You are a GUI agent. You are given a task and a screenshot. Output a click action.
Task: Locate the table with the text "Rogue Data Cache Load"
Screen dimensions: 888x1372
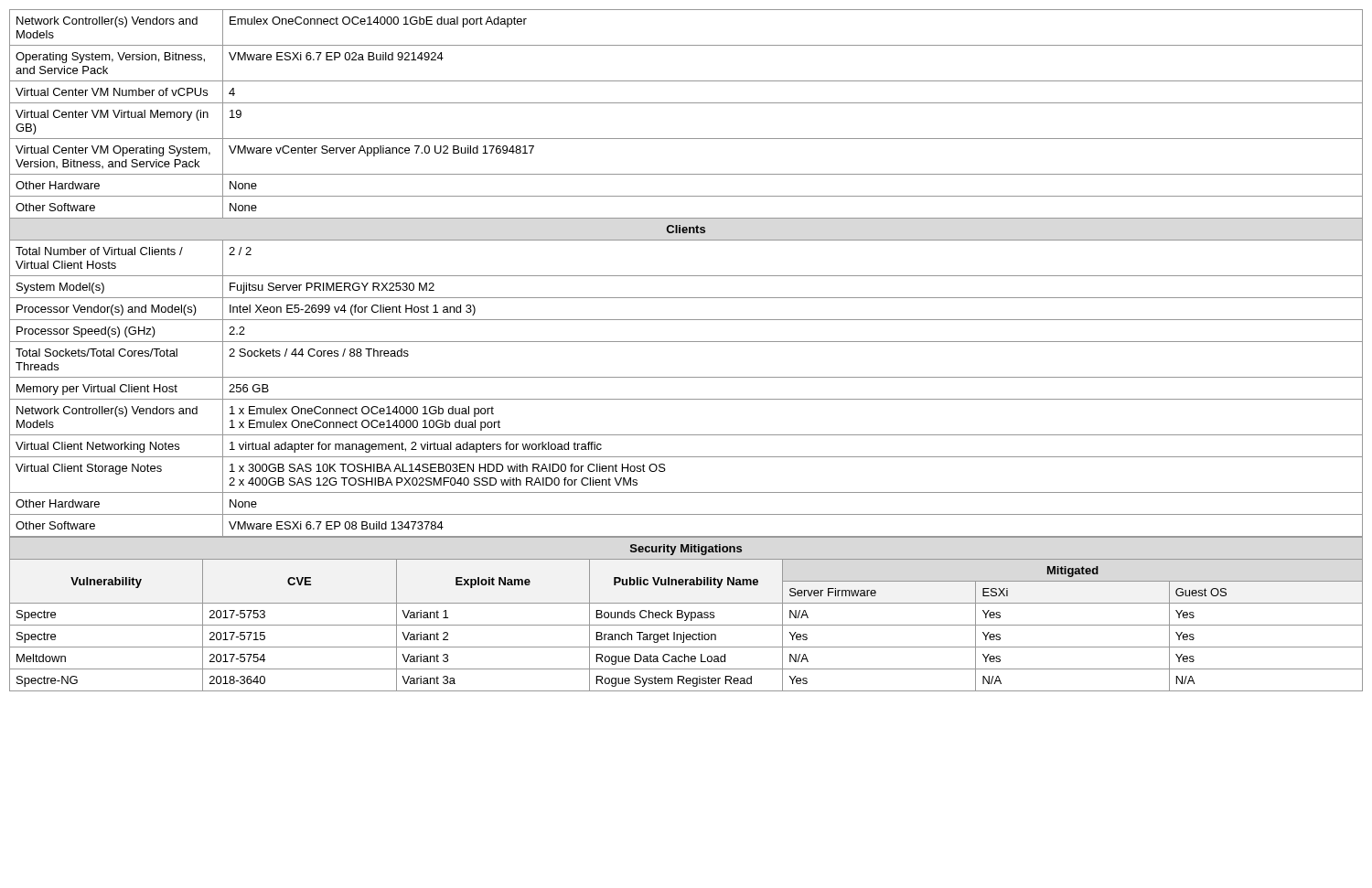point(686,614)
